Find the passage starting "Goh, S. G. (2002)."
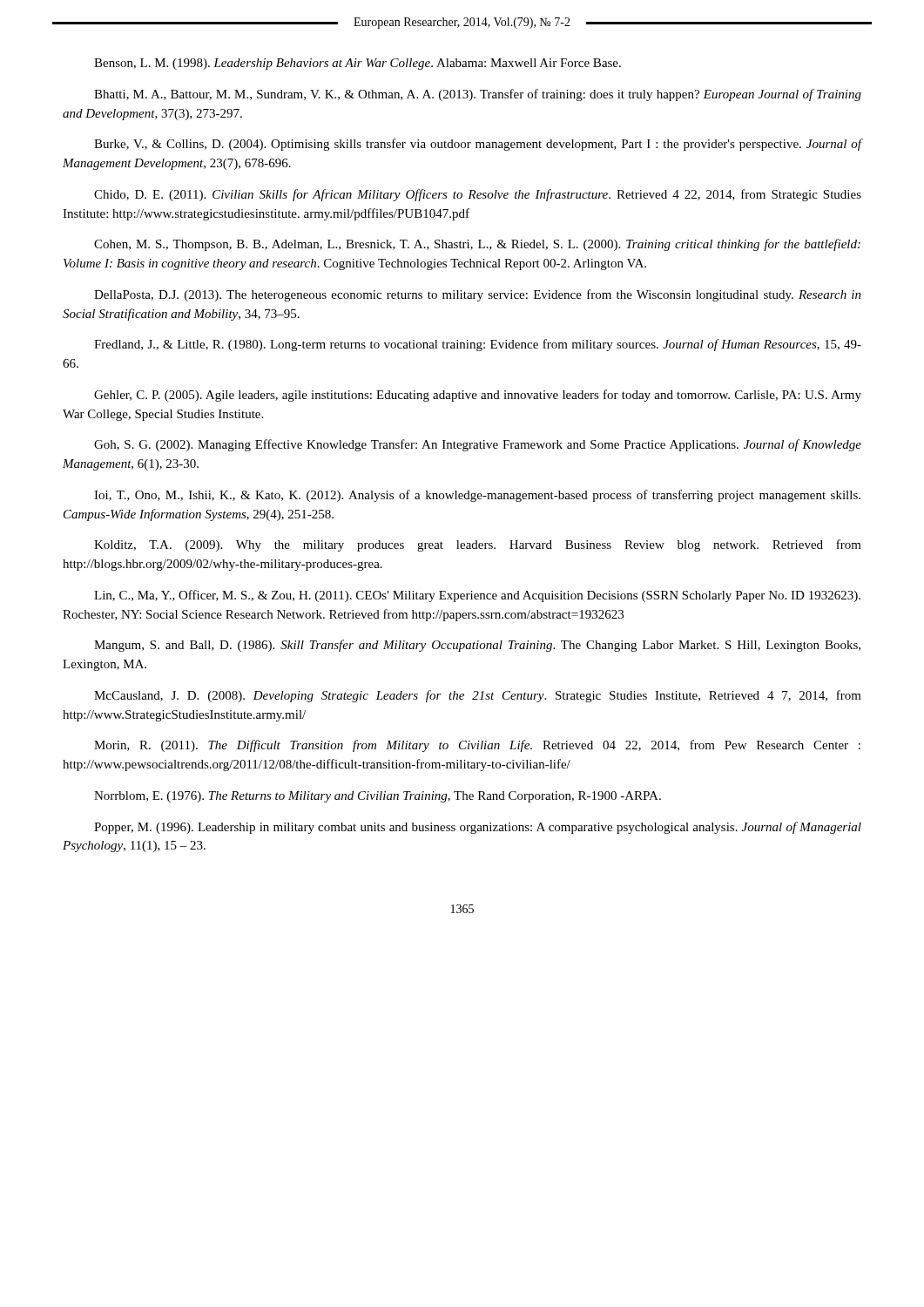Viewport: 924px width, 1307px height. click(462, 454)
